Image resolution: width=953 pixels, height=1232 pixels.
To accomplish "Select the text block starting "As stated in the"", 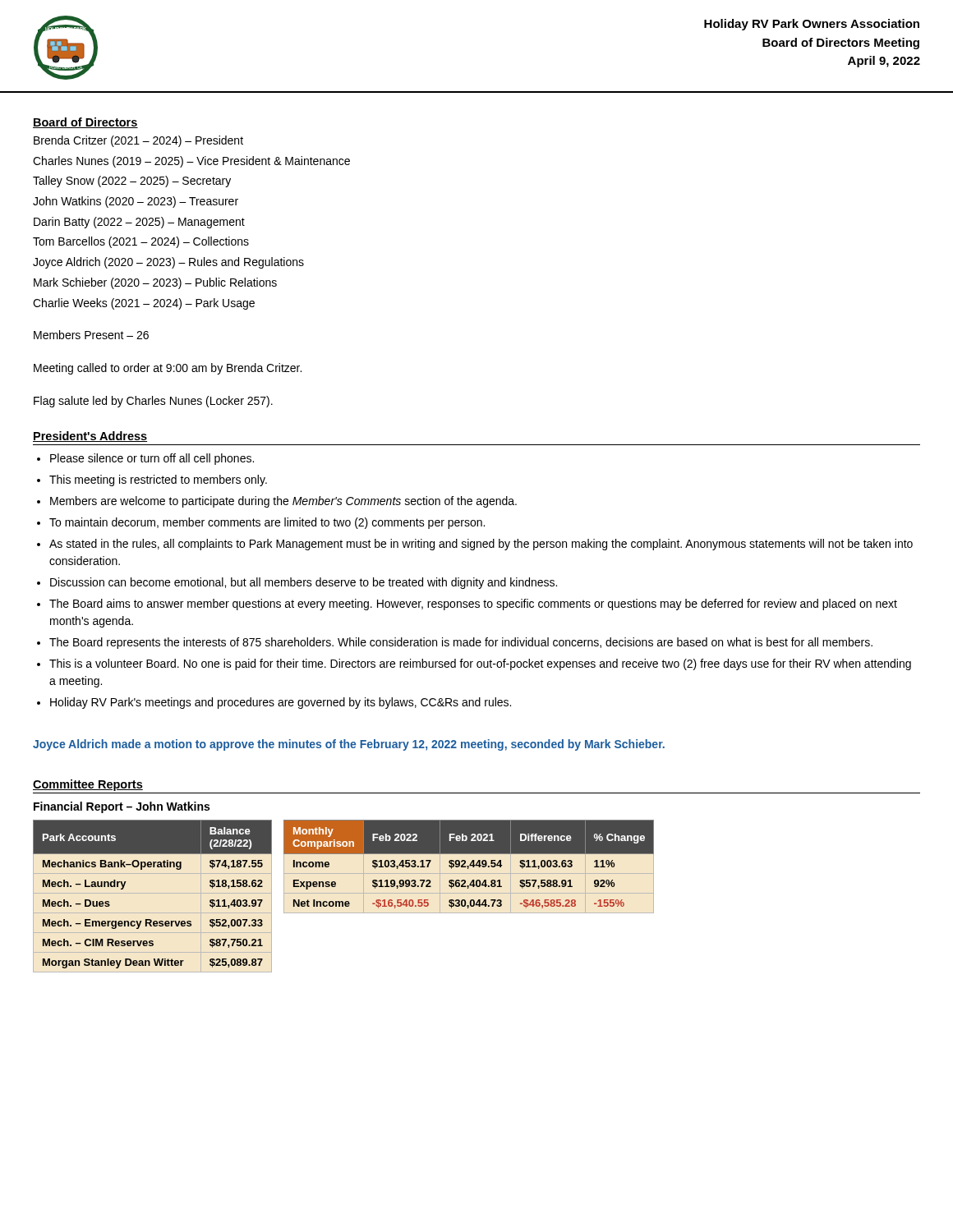I will pyautogui.click(x=481, y=553).
